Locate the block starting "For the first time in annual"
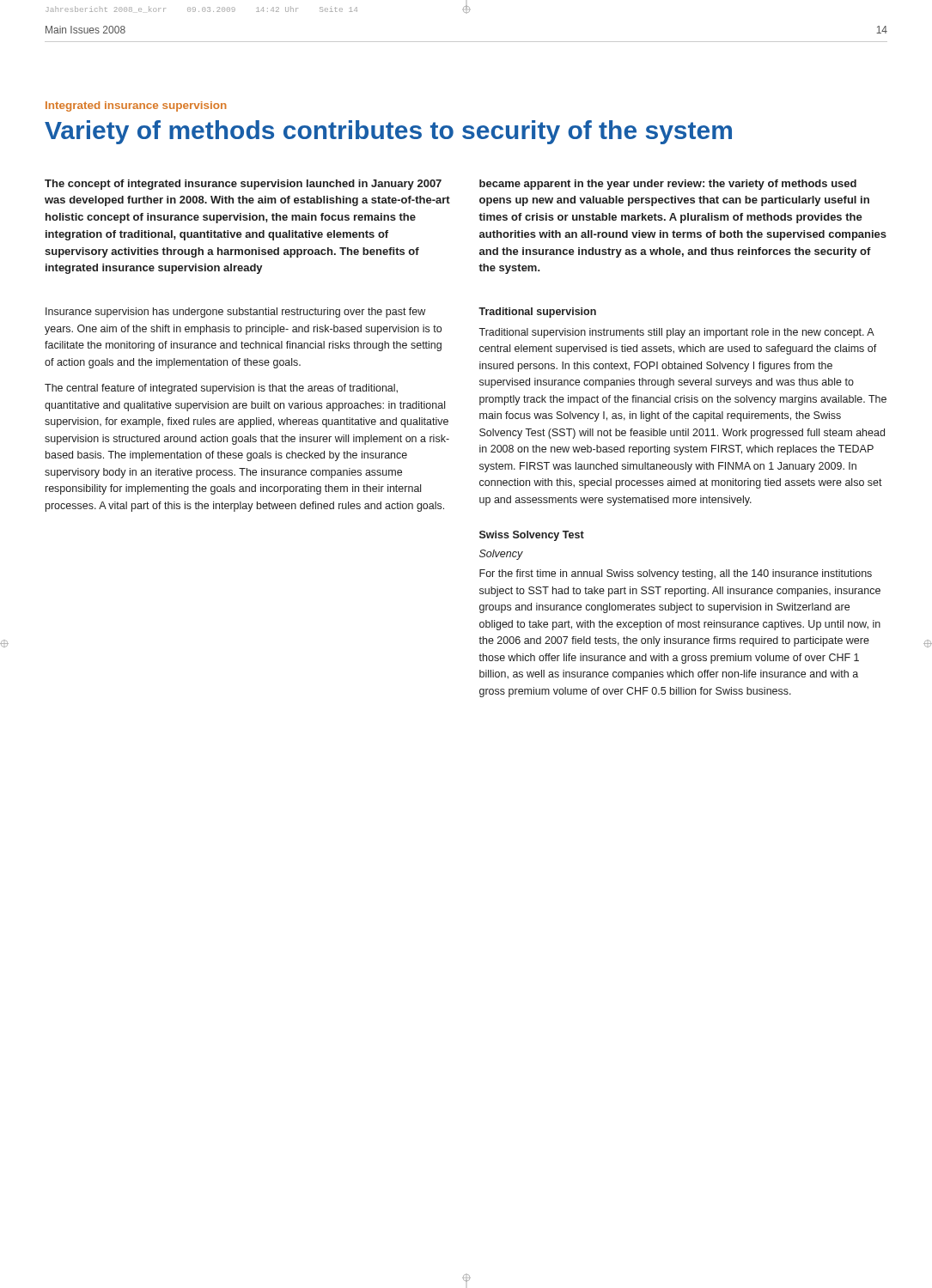 click(683, 633)
